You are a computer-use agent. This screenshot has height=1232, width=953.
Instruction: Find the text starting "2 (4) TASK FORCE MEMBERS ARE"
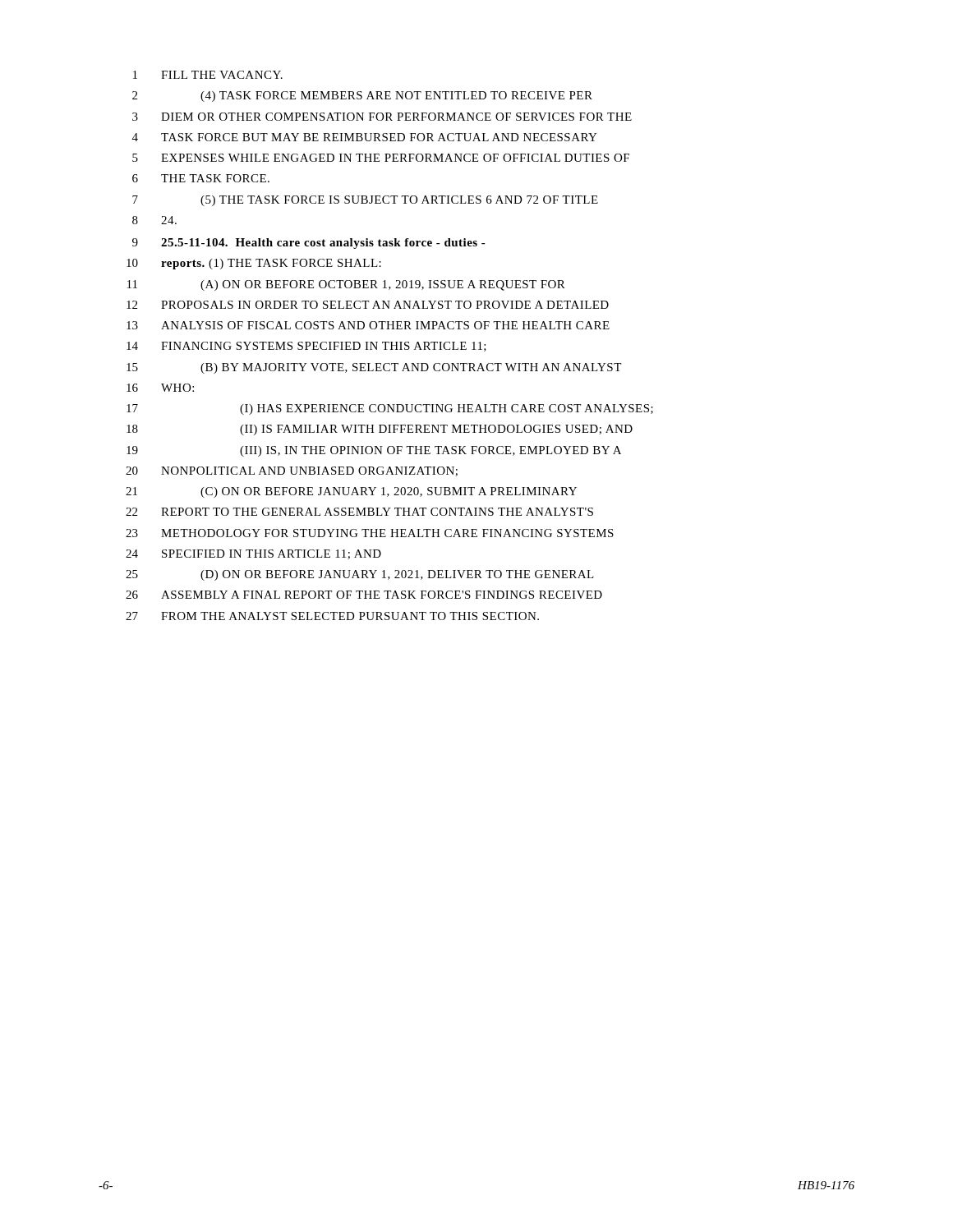tap(476, 96)
